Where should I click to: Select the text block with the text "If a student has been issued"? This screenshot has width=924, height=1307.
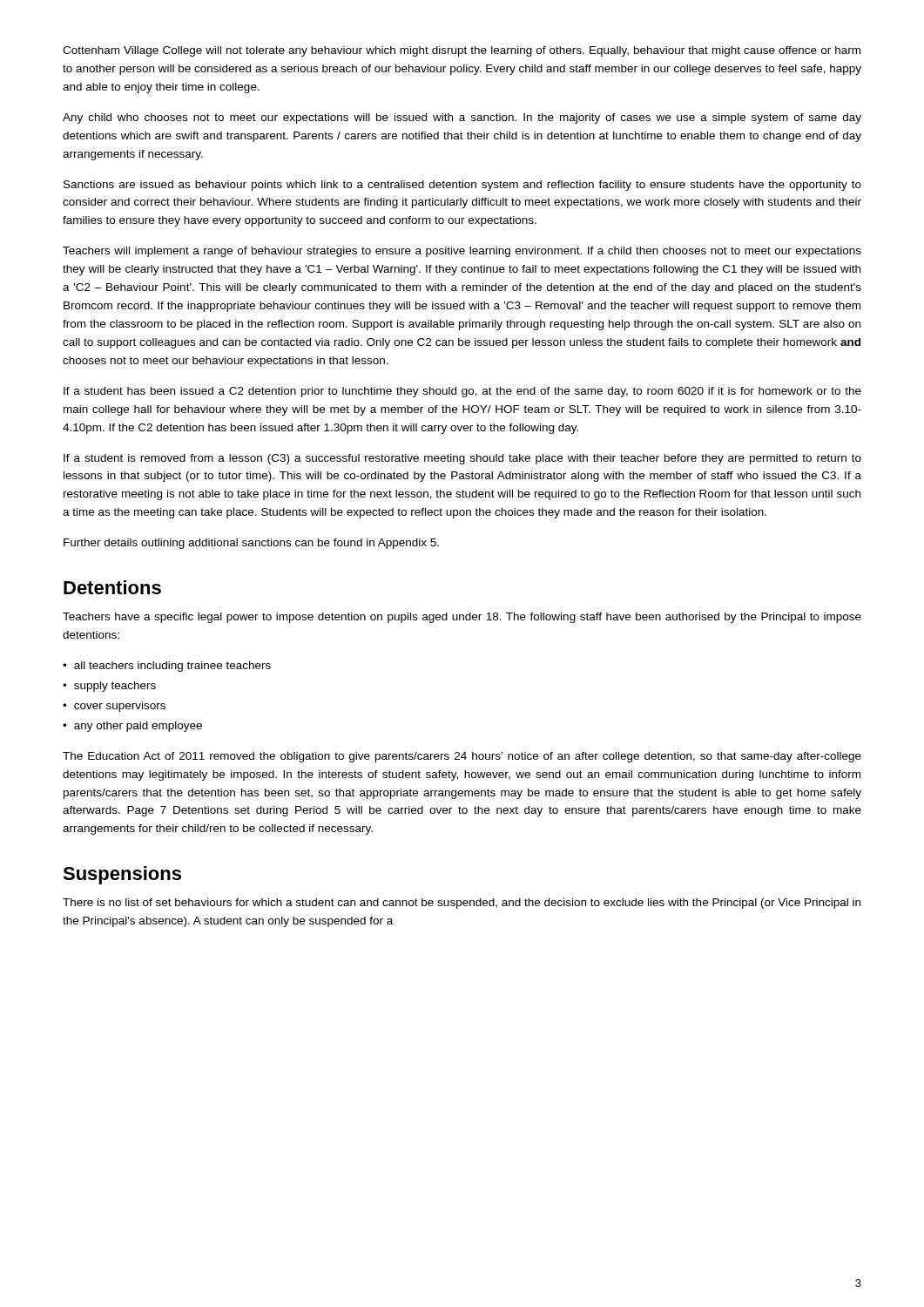(462, 409)
